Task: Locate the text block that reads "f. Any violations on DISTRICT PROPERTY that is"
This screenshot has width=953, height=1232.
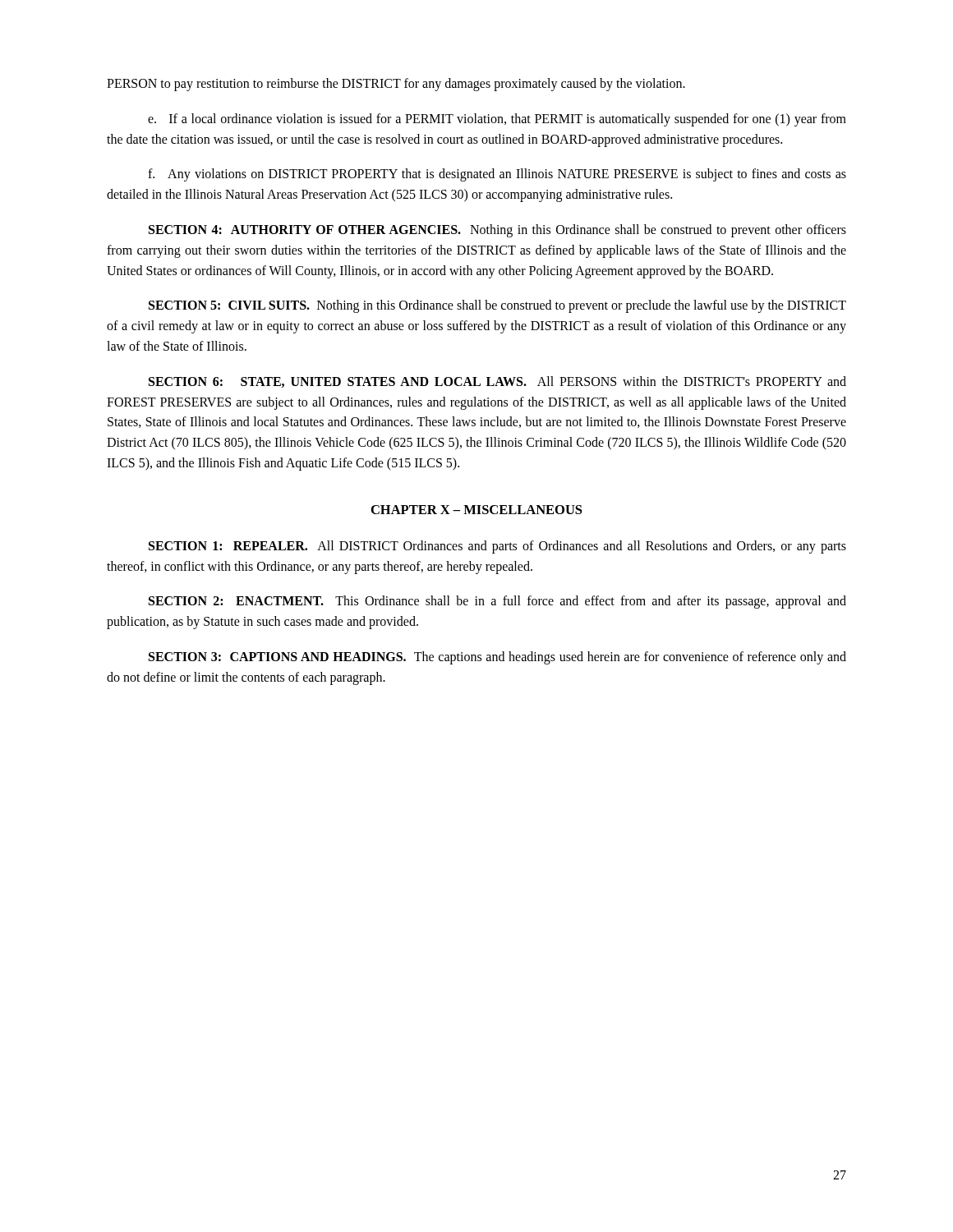Action: click(476, 185)
